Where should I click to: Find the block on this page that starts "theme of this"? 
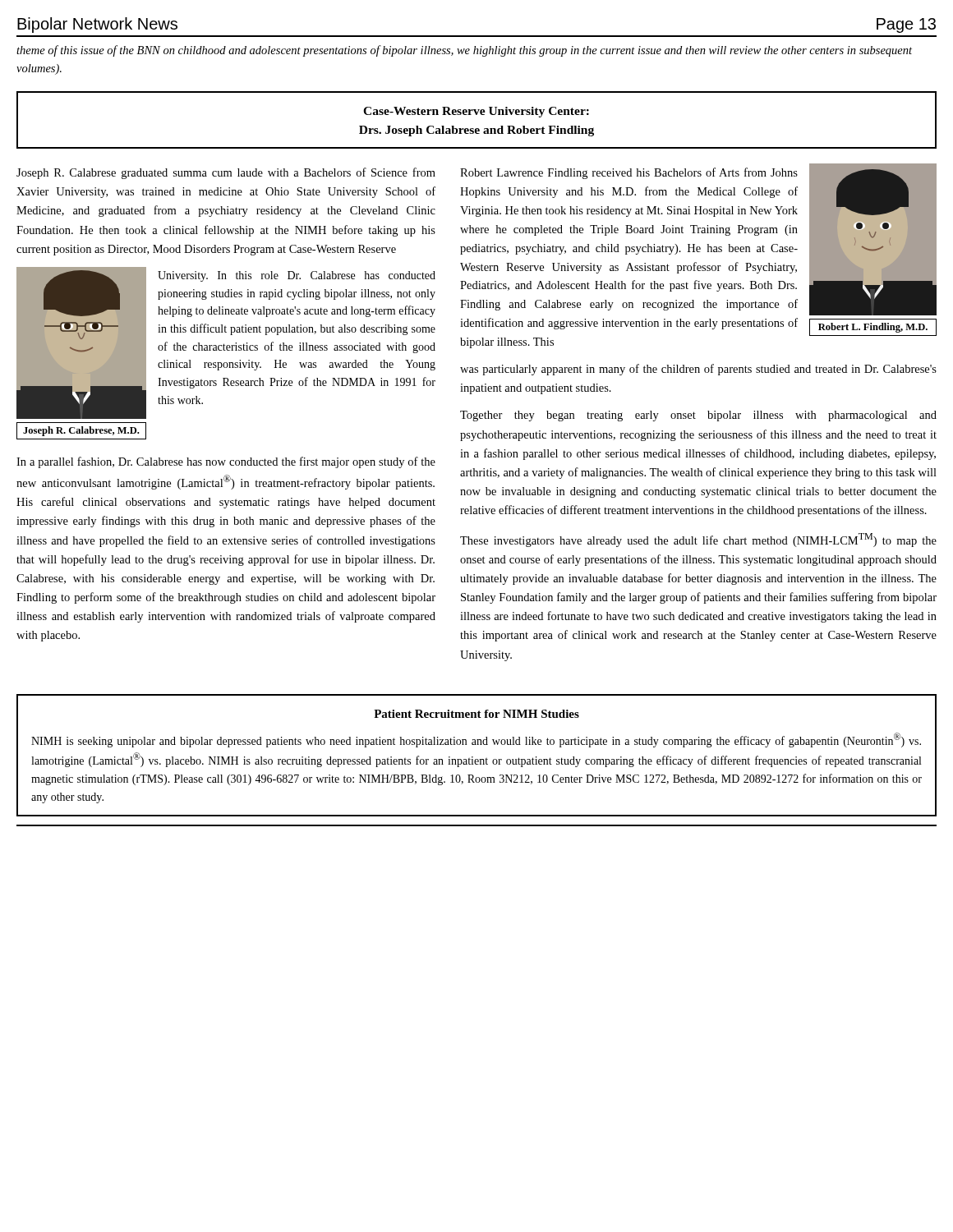coord(464,59)
